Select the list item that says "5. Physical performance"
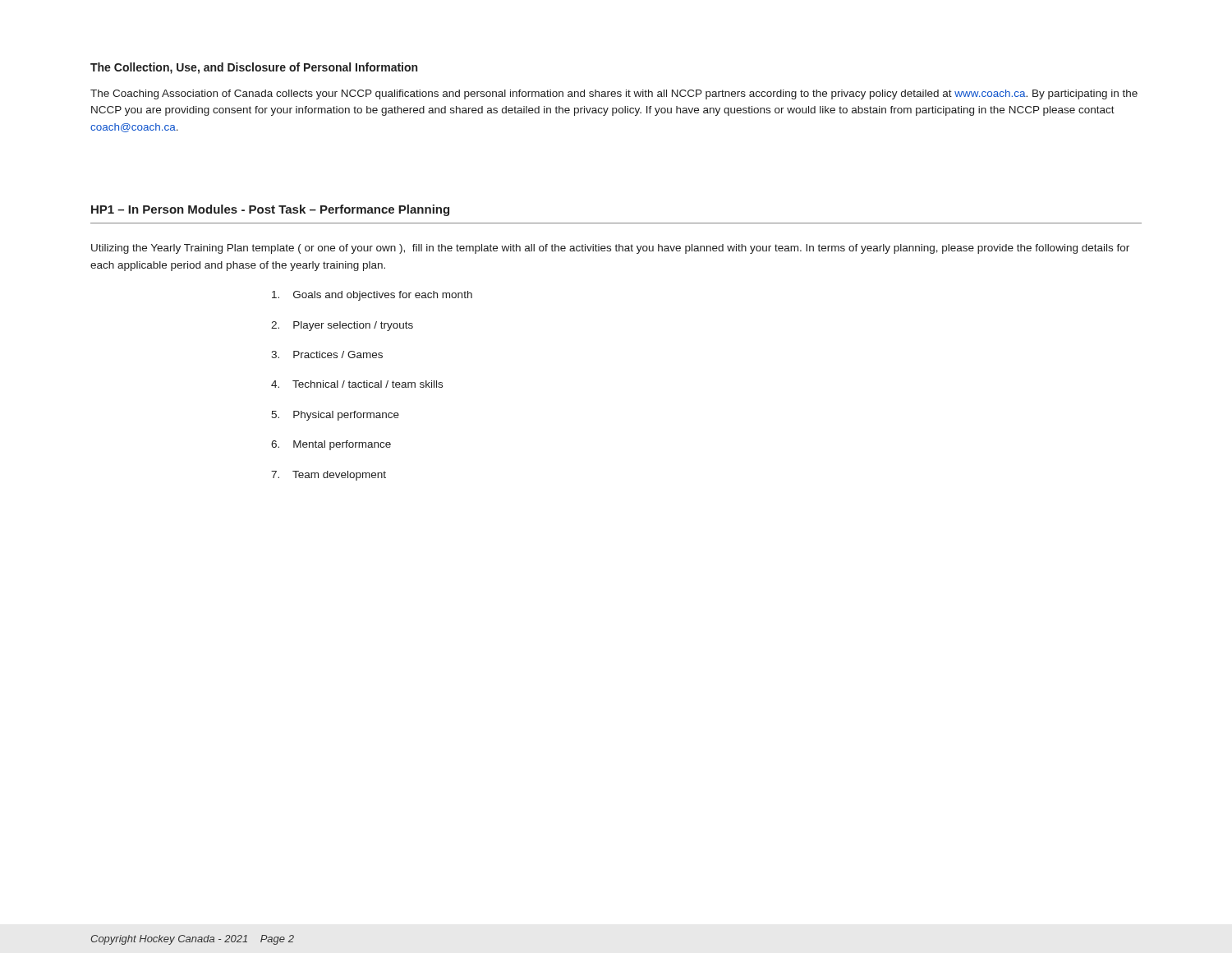 [335, 416]
